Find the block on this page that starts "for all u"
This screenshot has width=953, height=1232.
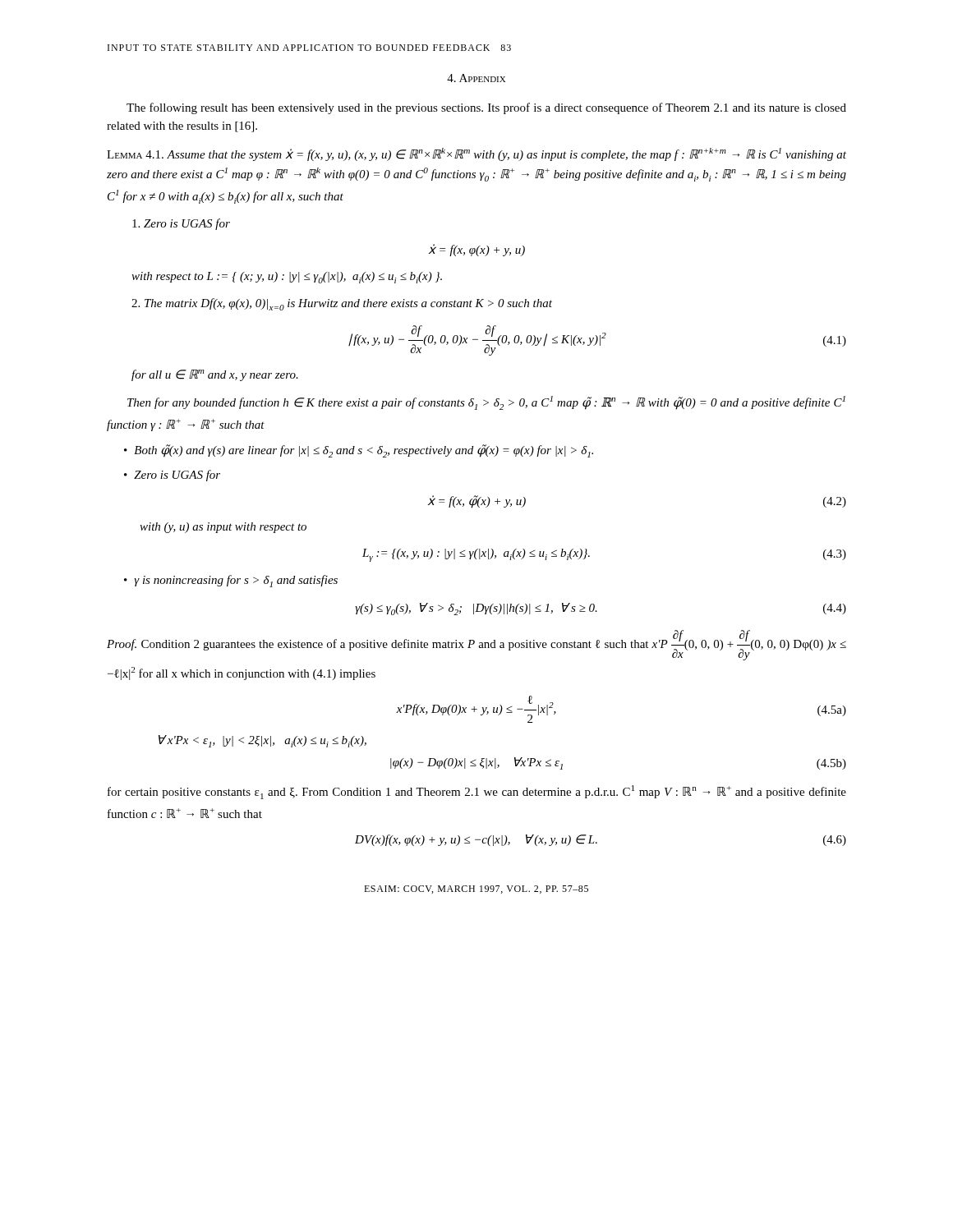[x=215, y=373]
